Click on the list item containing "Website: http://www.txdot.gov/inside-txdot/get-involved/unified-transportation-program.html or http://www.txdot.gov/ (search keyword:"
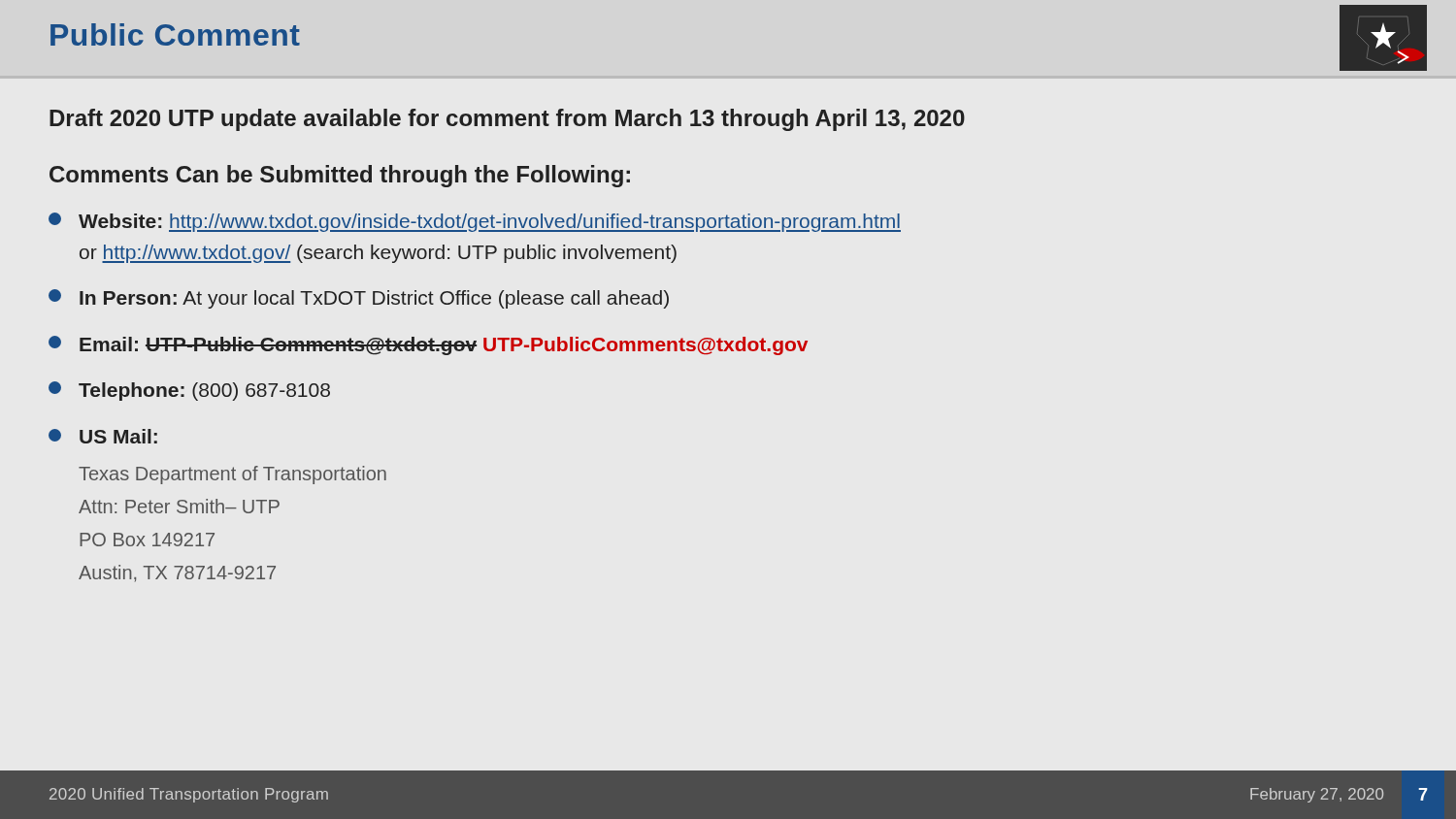The width and height of the screenshot is (1456, 819). [x=728, y=236]
